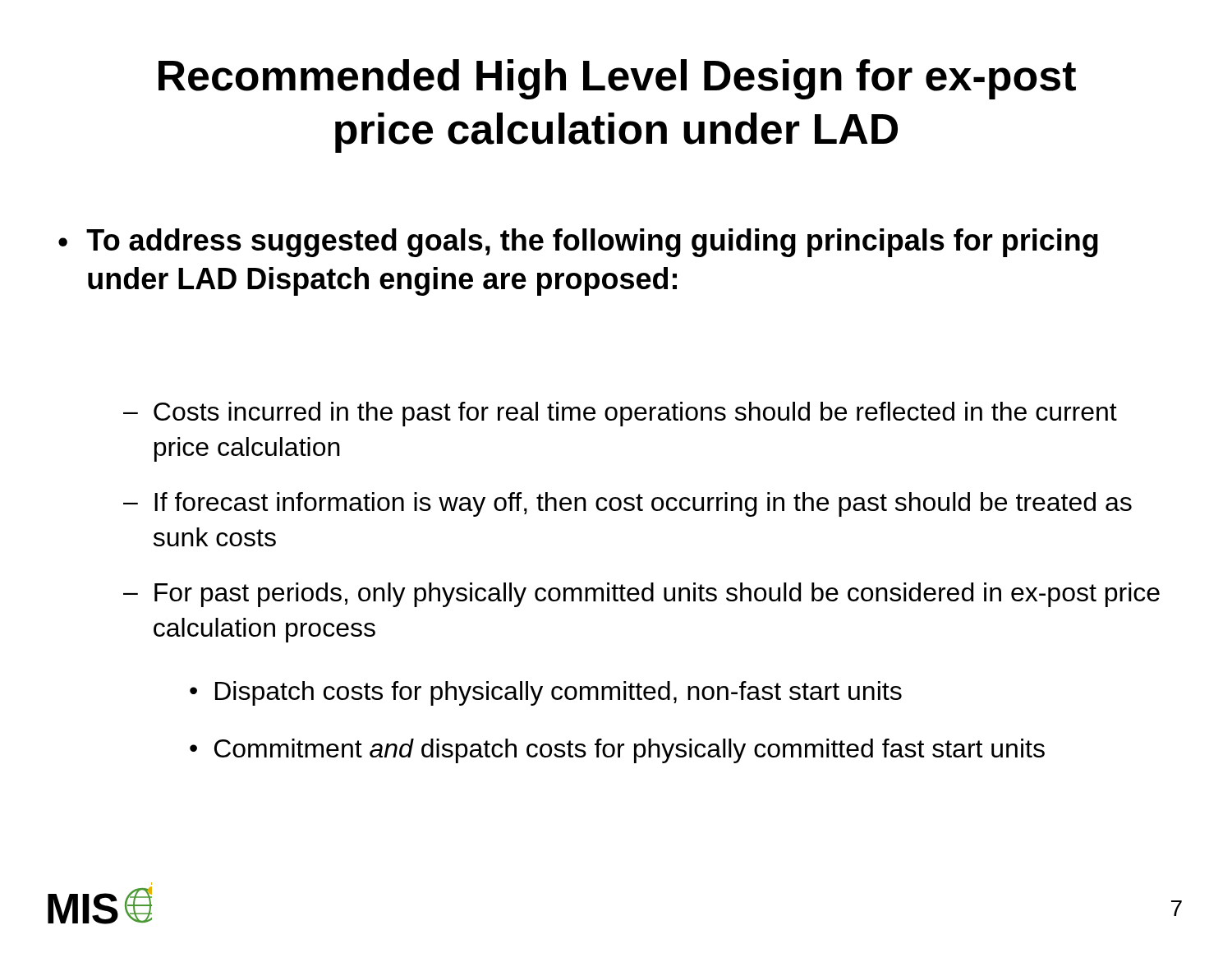
Task: Point to the text block starting "– For past periods, only"
Action: pyautogui.click(x=649, y=611)
